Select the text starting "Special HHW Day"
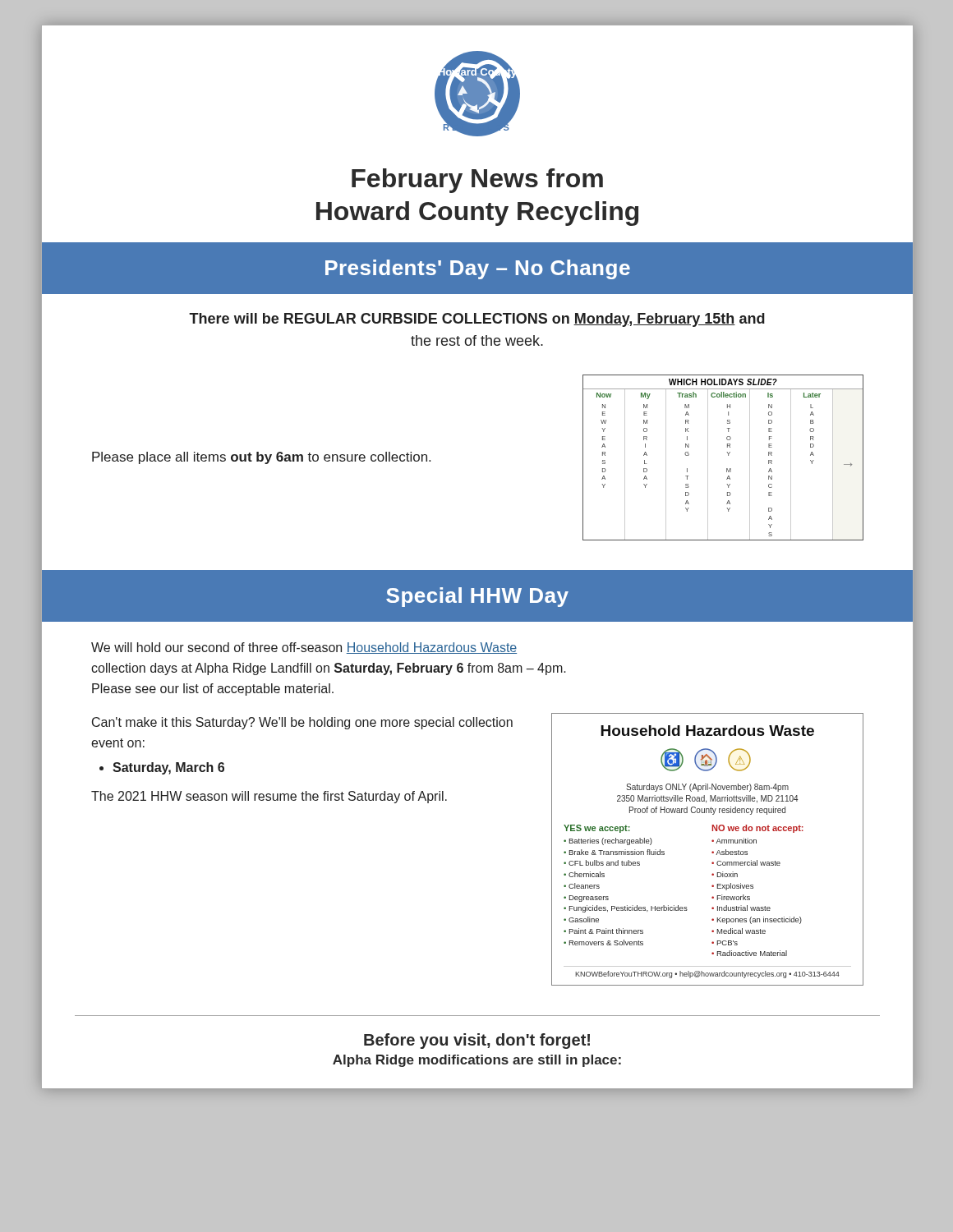The image size is (953, 1232). coord(477,596)
